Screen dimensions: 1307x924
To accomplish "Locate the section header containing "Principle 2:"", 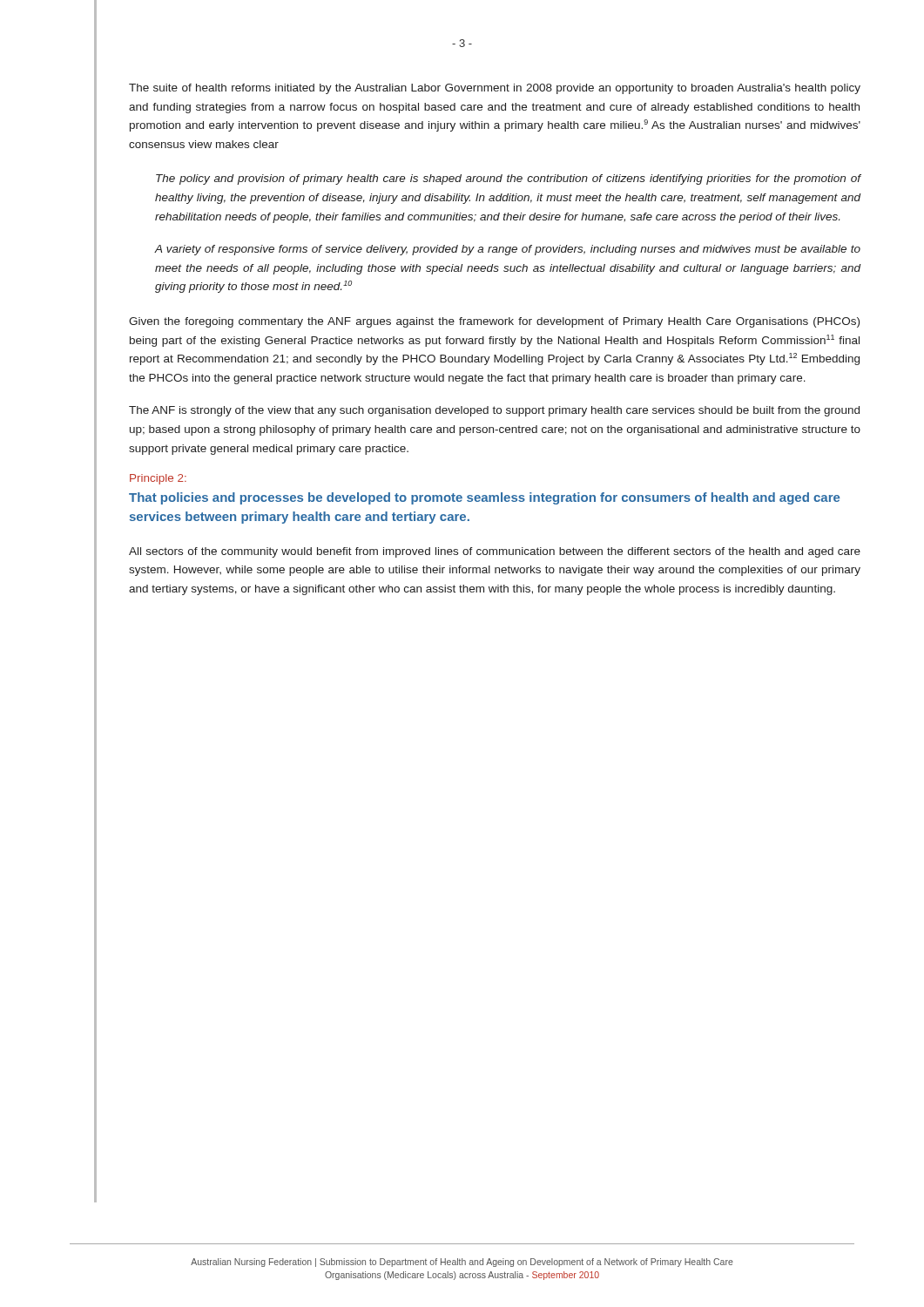I will tap(158, 478).
